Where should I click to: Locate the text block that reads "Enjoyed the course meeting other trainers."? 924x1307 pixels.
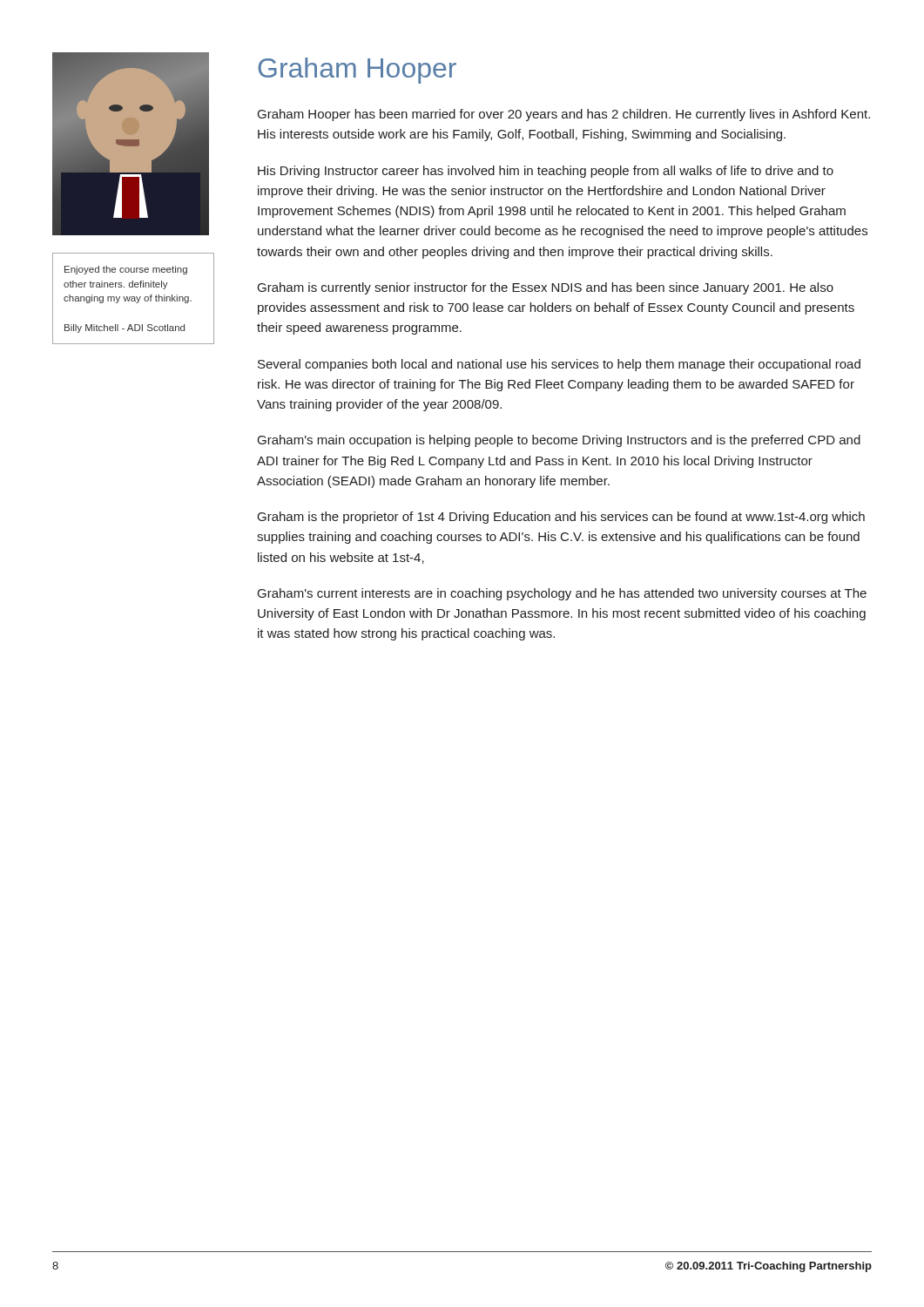[x=128, y=298]
